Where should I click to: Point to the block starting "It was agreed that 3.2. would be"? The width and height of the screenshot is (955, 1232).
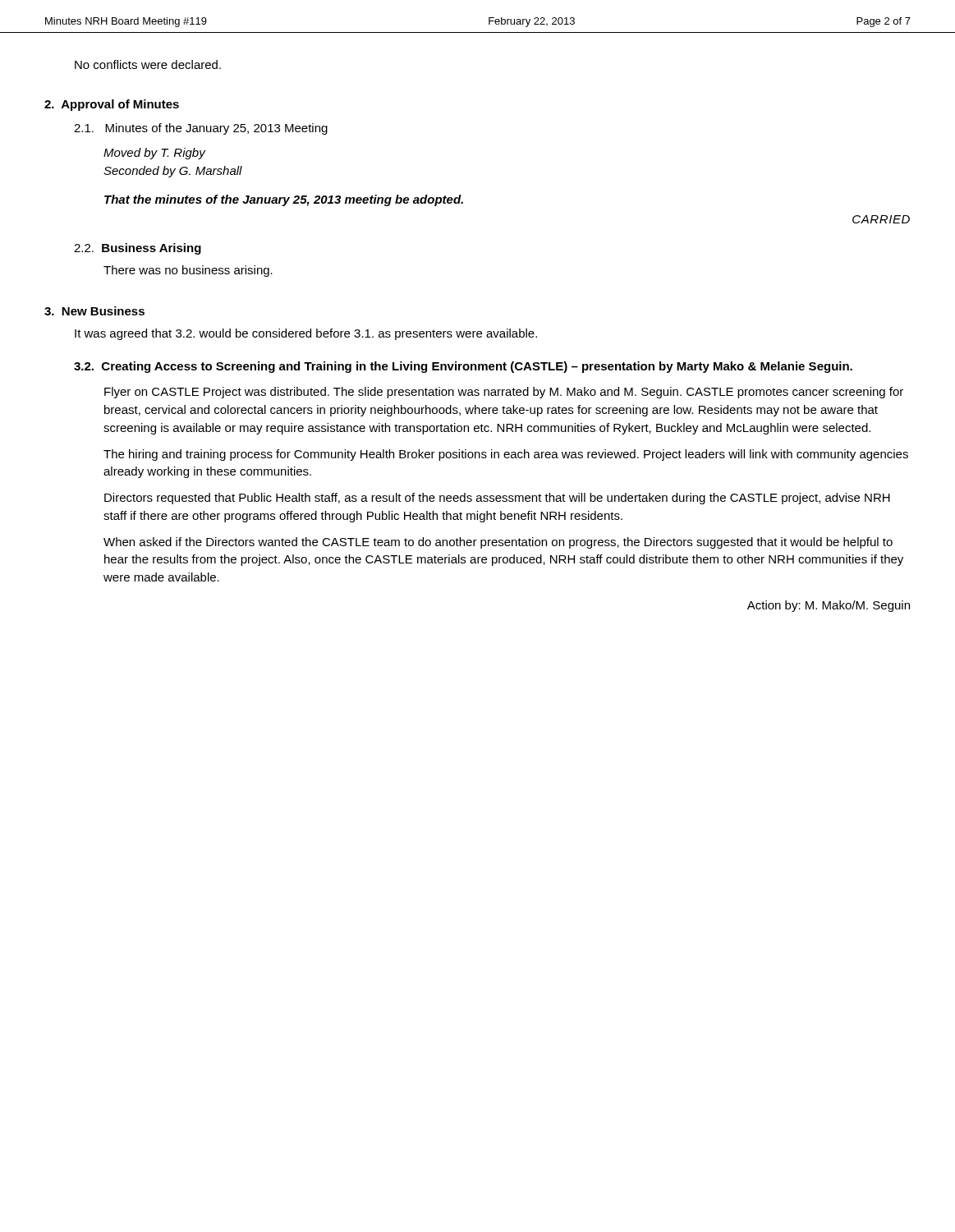[306, 333]
